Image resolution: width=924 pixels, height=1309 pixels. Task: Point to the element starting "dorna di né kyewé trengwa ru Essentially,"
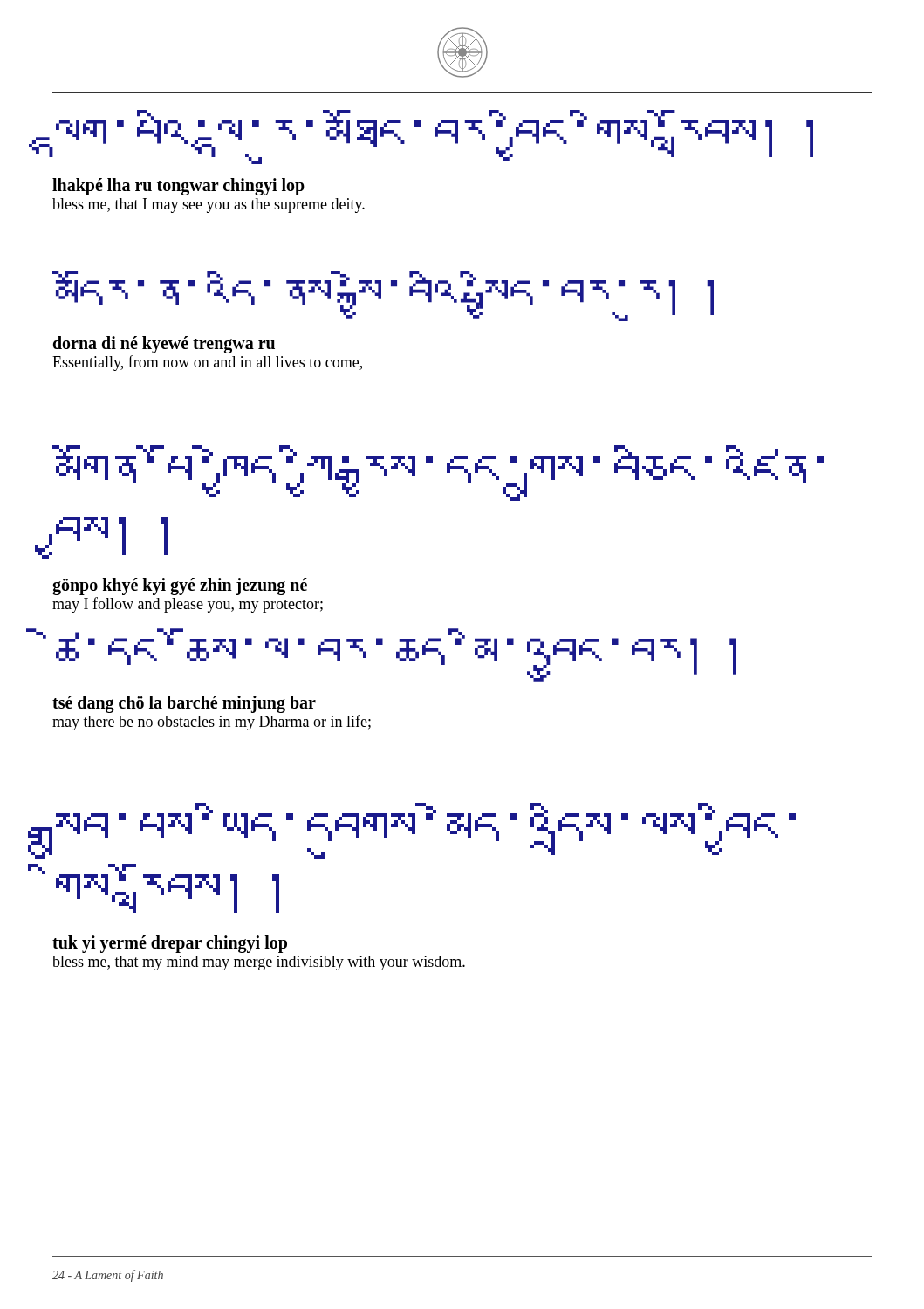click(164, 345)
